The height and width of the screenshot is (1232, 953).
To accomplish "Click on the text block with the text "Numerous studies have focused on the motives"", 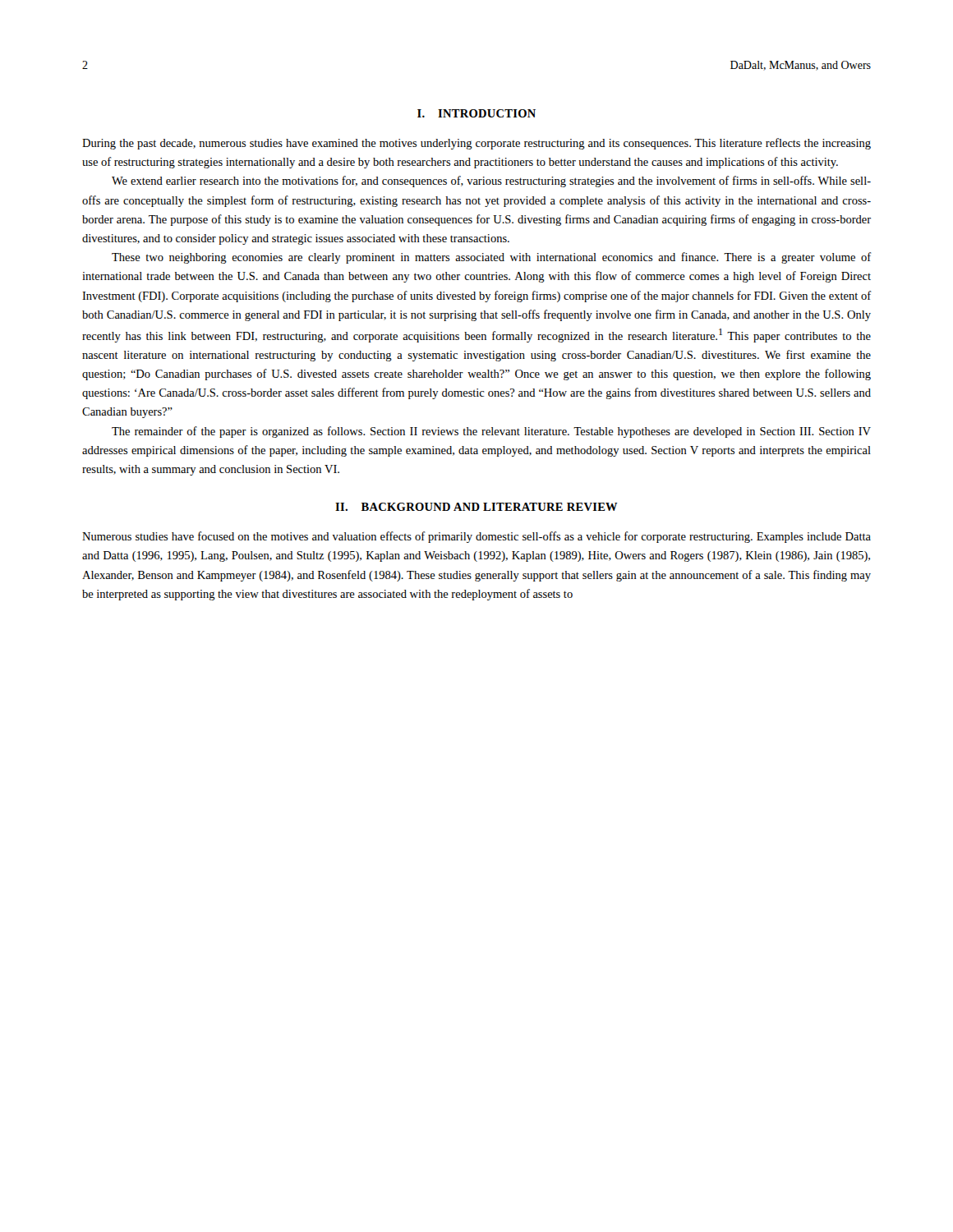I will tap(476, 566).
